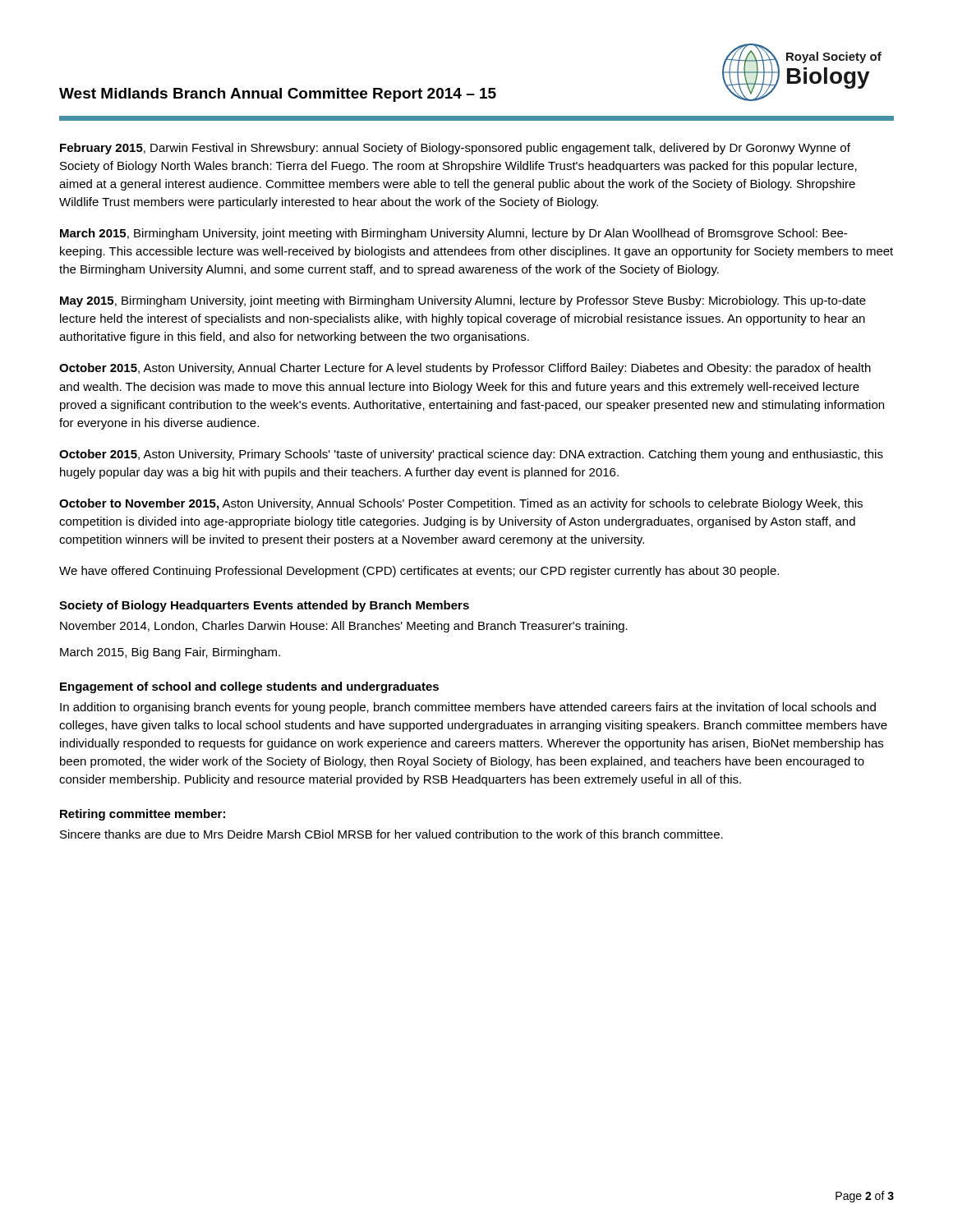Locate the text block containing "We have offered"
This screenshot has width=953, height=1232.
420,570
